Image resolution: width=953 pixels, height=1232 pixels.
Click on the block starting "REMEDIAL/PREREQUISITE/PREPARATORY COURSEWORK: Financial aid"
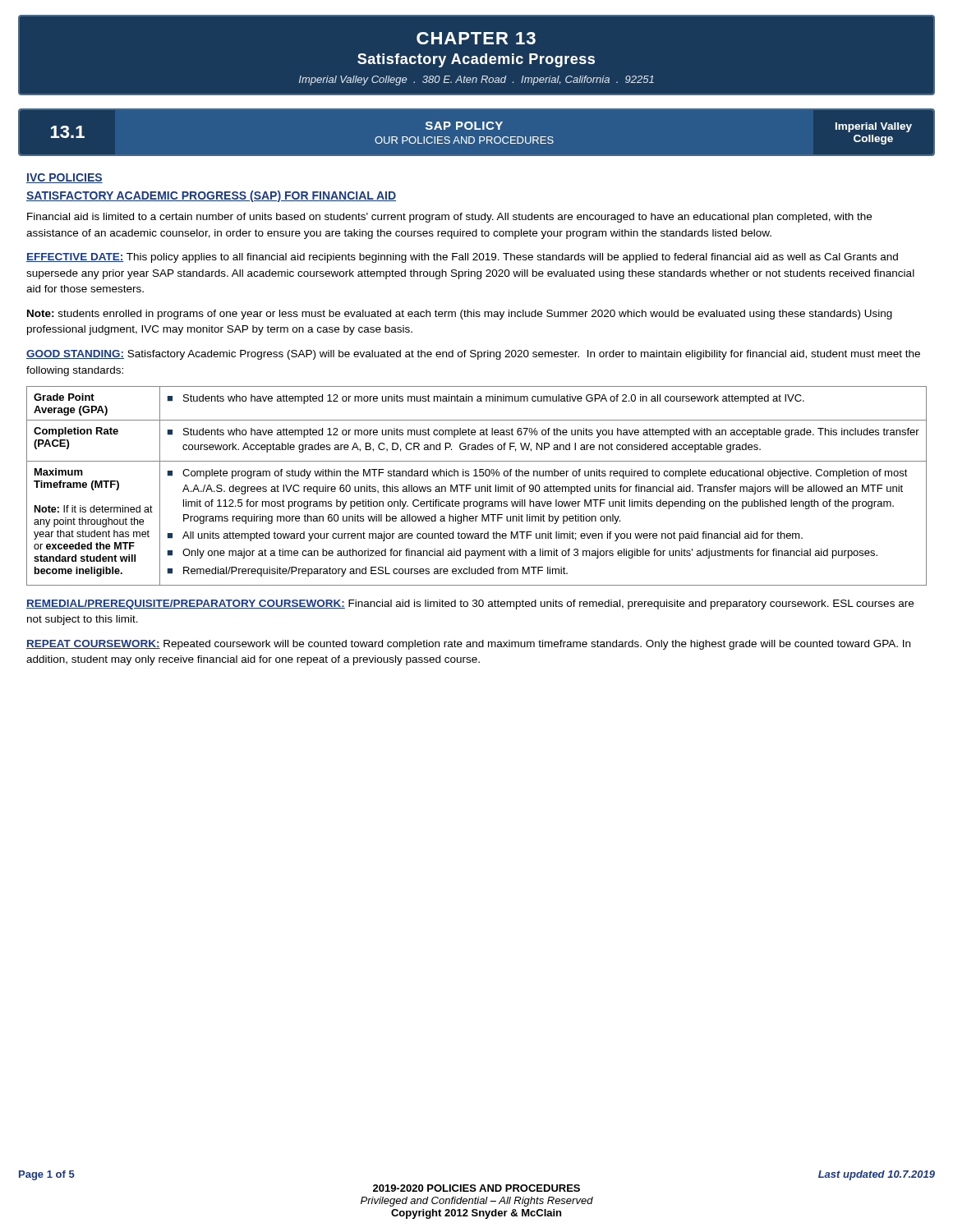470,611
